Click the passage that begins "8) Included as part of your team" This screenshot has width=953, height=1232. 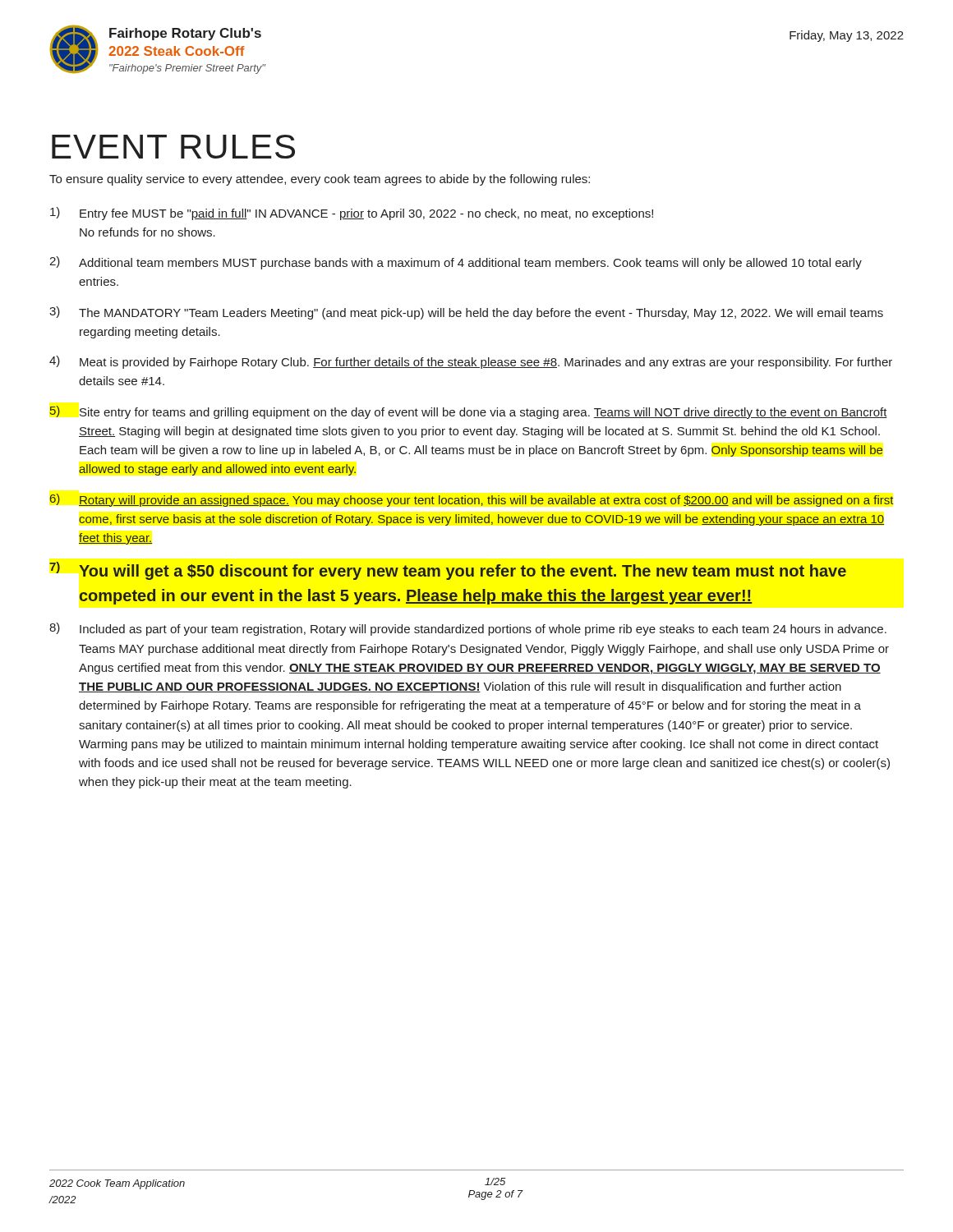[476, 705]
